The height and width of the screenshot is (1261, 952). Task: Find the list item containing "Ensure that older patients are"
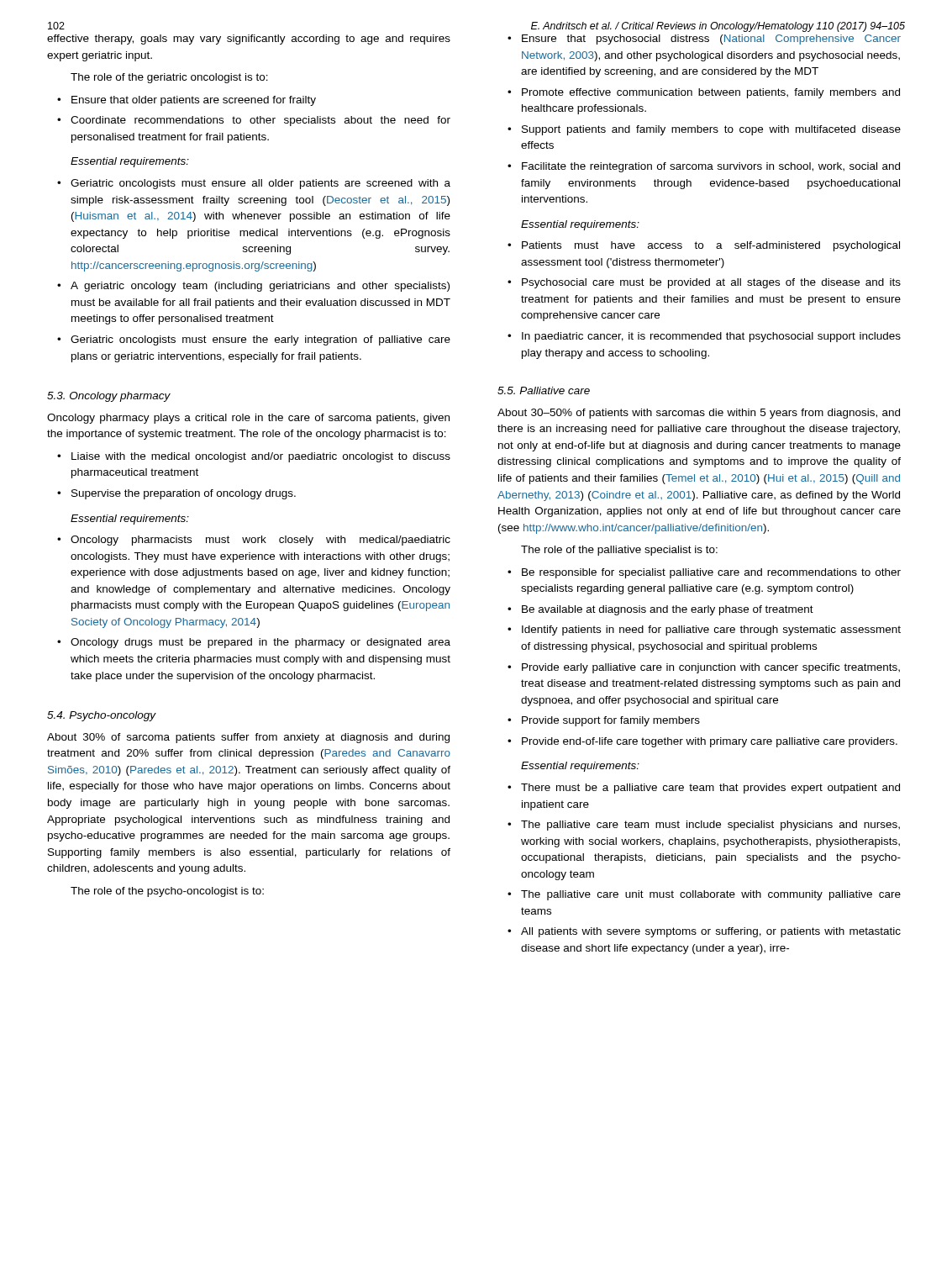point(253,118)
